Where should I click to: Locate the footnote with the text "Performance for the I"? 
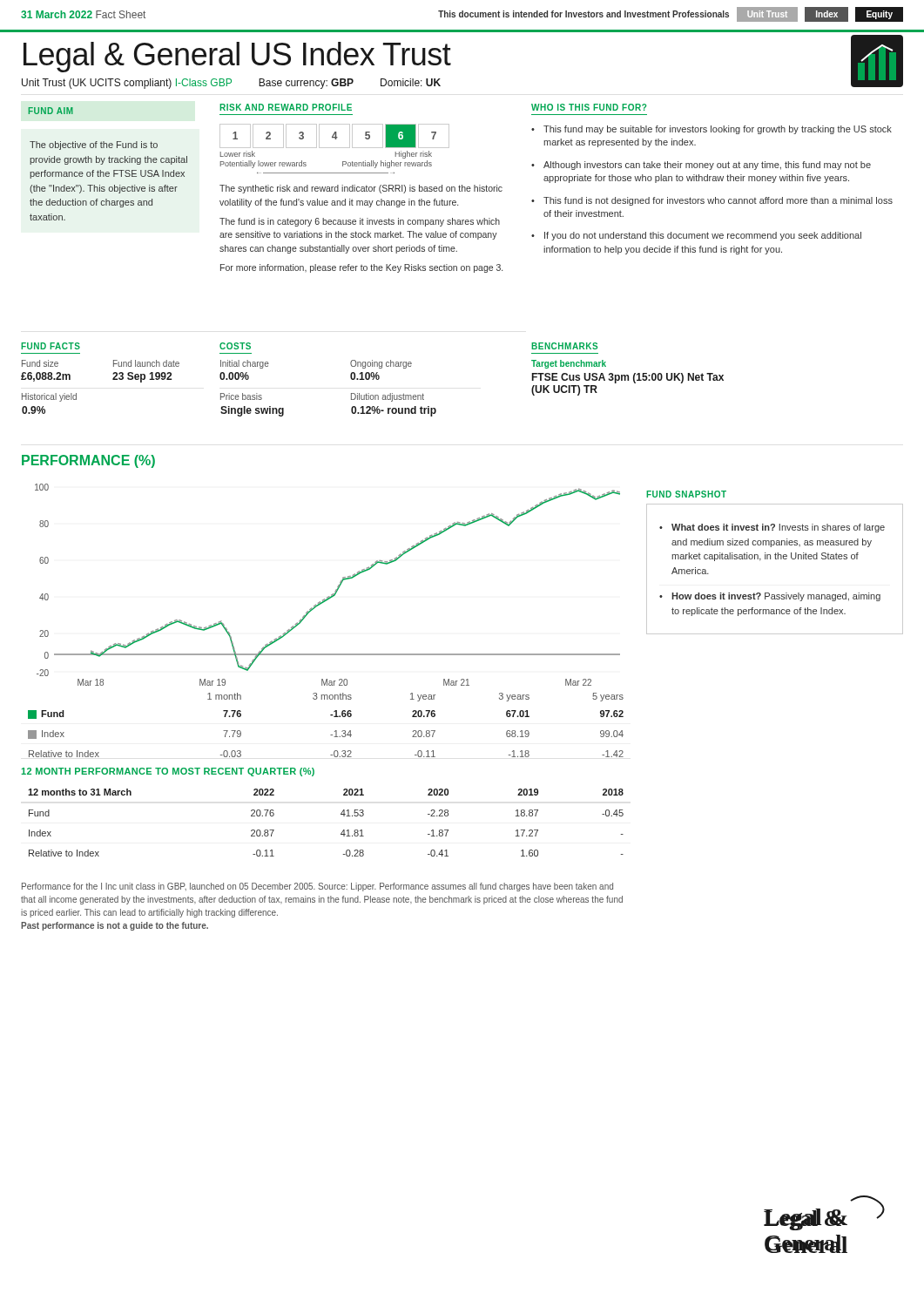[x=326, y=906]
